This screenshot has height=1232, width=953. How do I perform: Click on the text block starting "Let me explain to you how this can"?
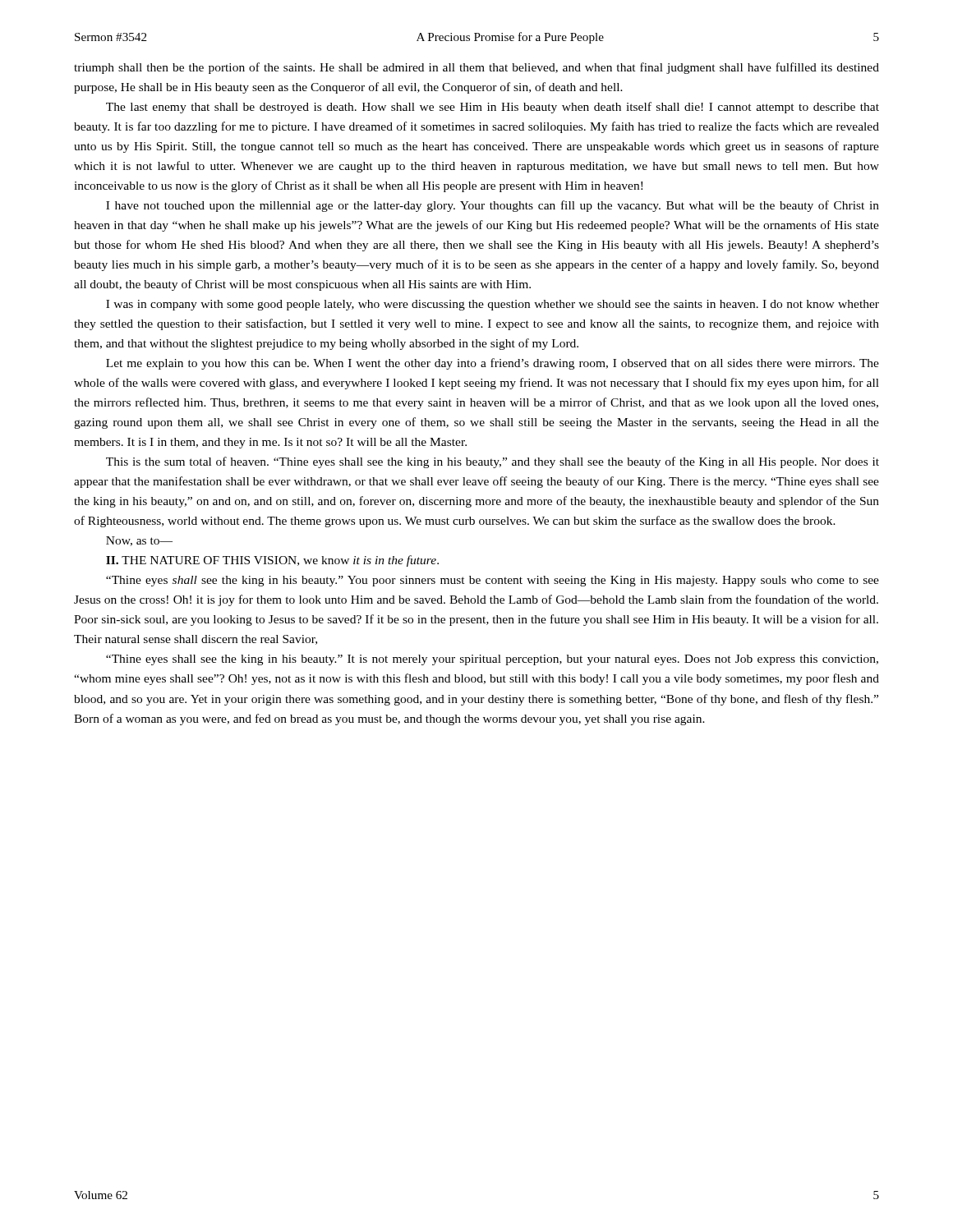click(476, 403)
